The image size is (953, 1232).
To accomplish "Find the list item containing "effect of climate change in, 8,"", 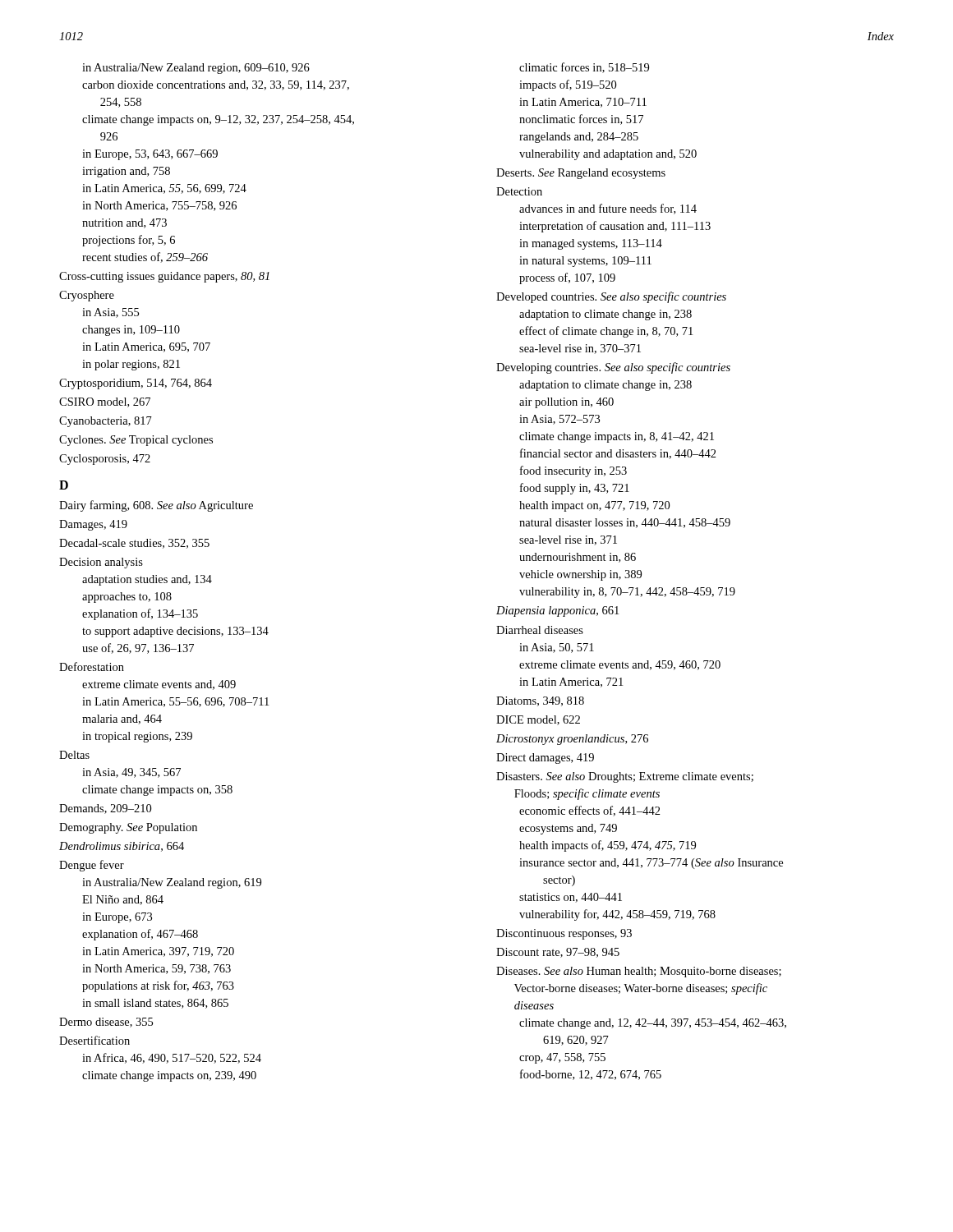I will pos(606,331).
